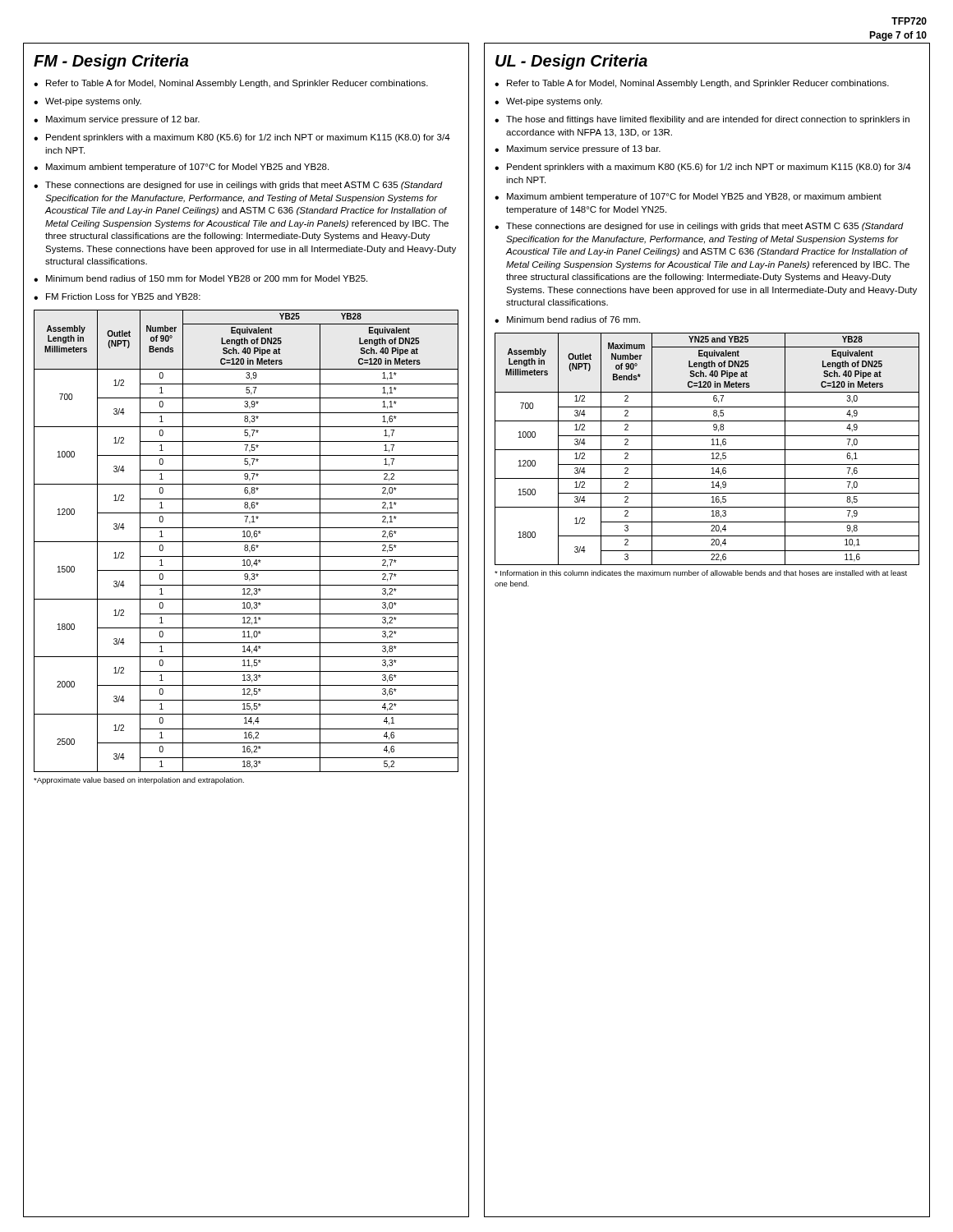Screen dimensions: 1232x953
Task: Click on the list item that says "• FM Friction Loss for"
Action: [117, 297]
